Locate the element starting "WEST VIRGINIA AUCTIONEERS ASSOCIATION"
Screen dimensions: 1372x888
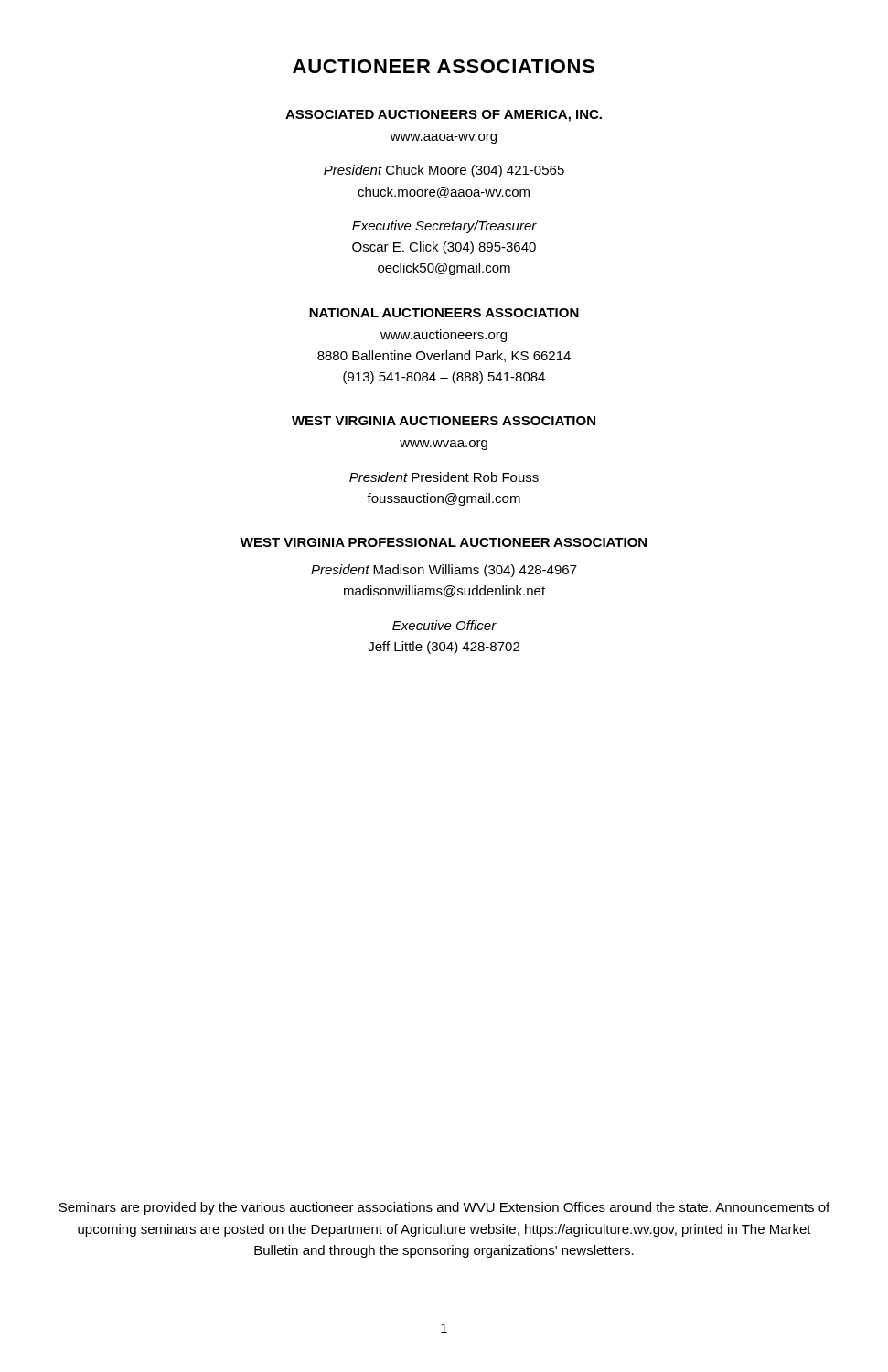pos(444,421)
